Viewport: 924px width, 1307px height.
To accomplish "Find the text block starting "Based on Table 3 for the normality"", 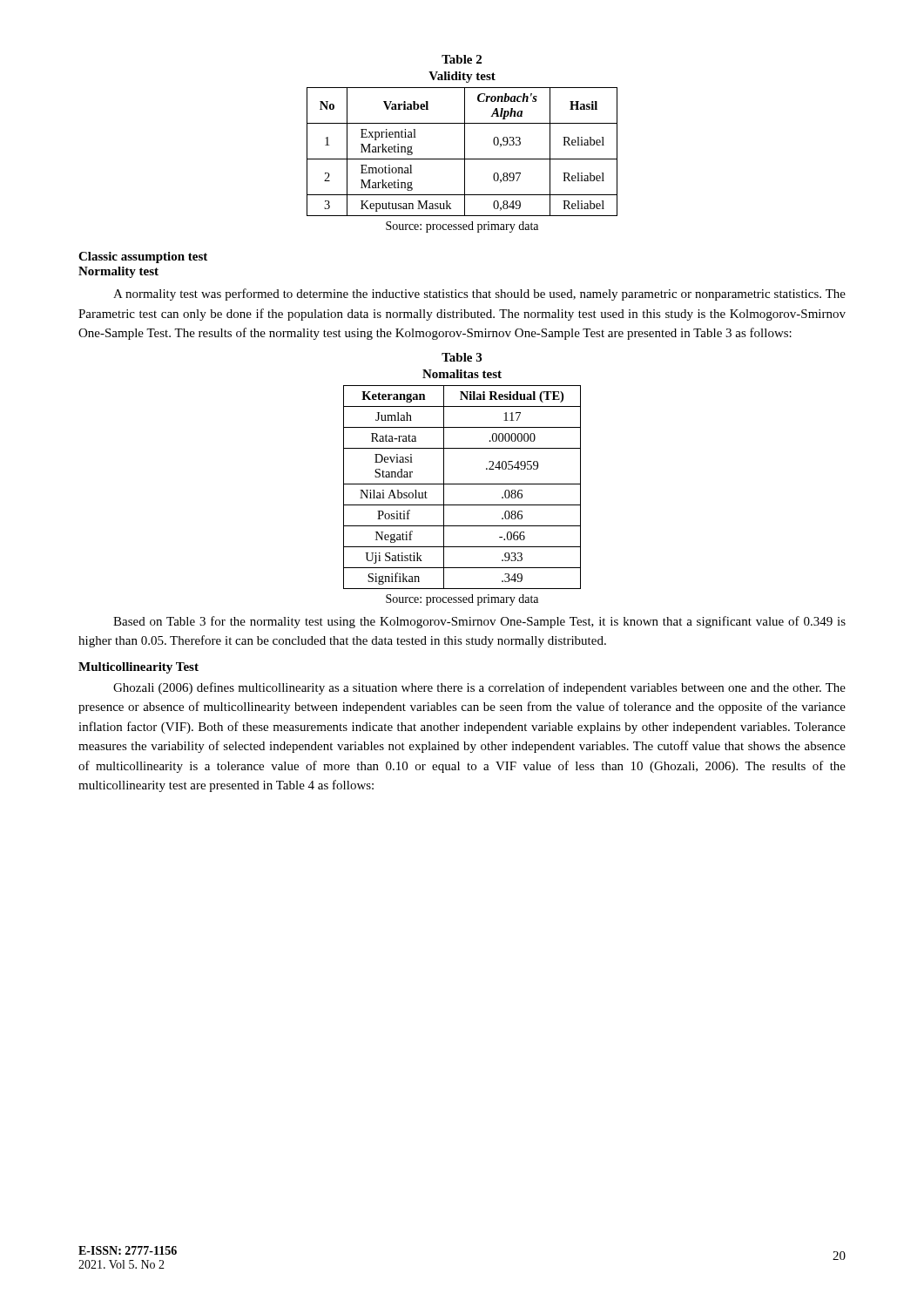I will coord(462,631).
